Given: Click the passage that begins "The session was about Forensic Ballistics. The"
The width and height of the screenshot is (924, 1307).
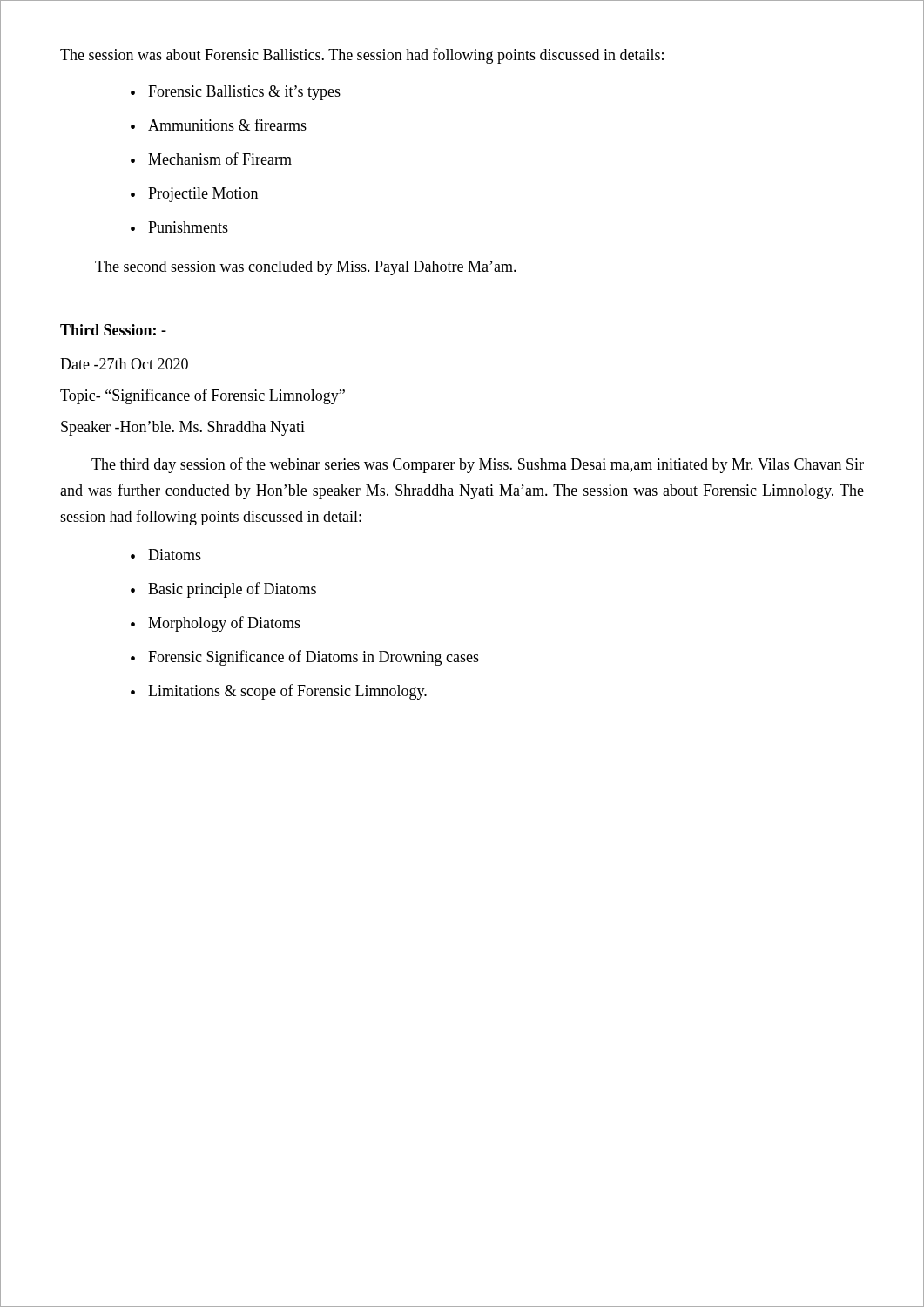Looking at the screenshot, I should [x=363, y=55].
